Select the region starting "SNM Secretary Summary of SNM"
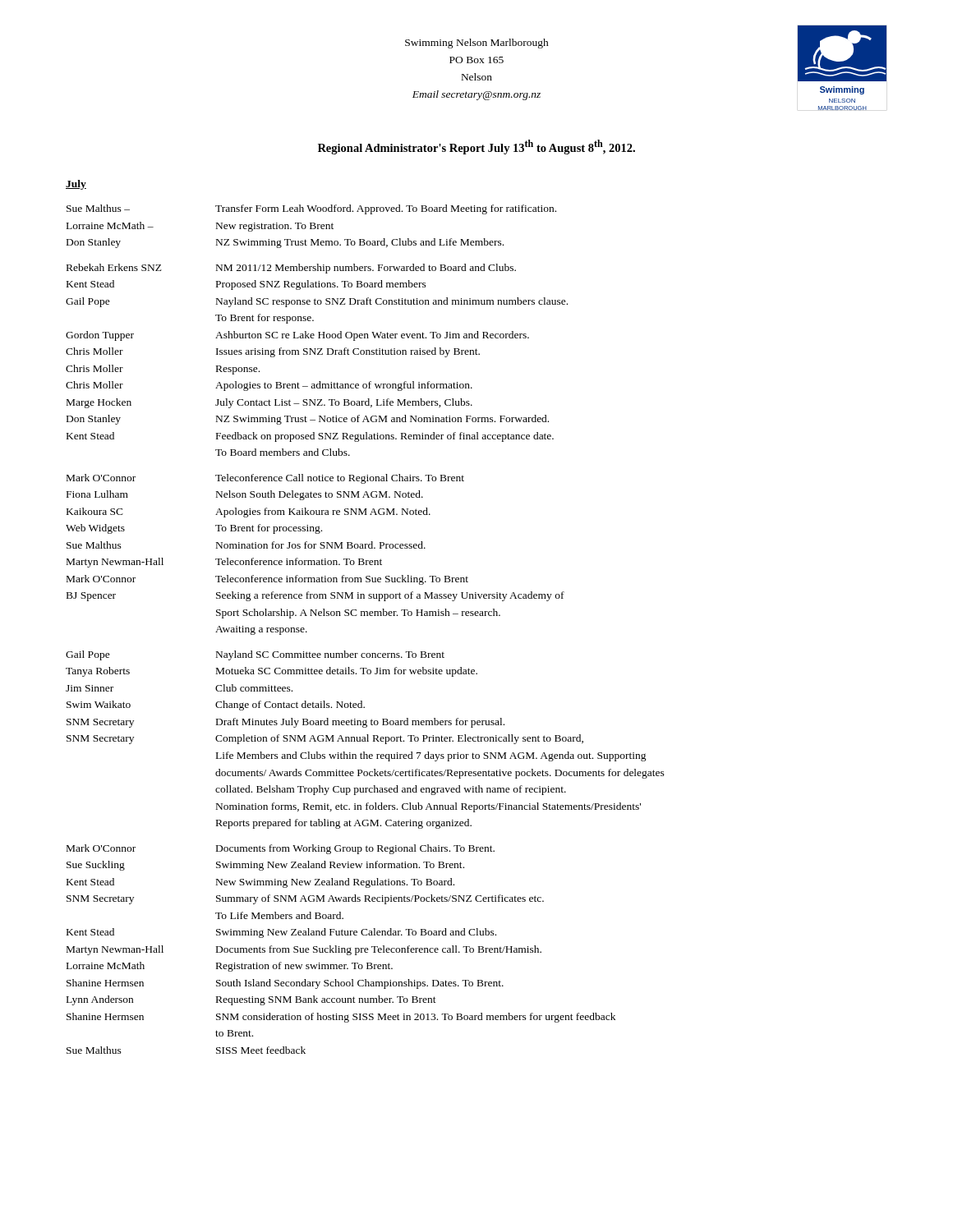Viewport: 953px width, 1232px height. click(476, 907)
